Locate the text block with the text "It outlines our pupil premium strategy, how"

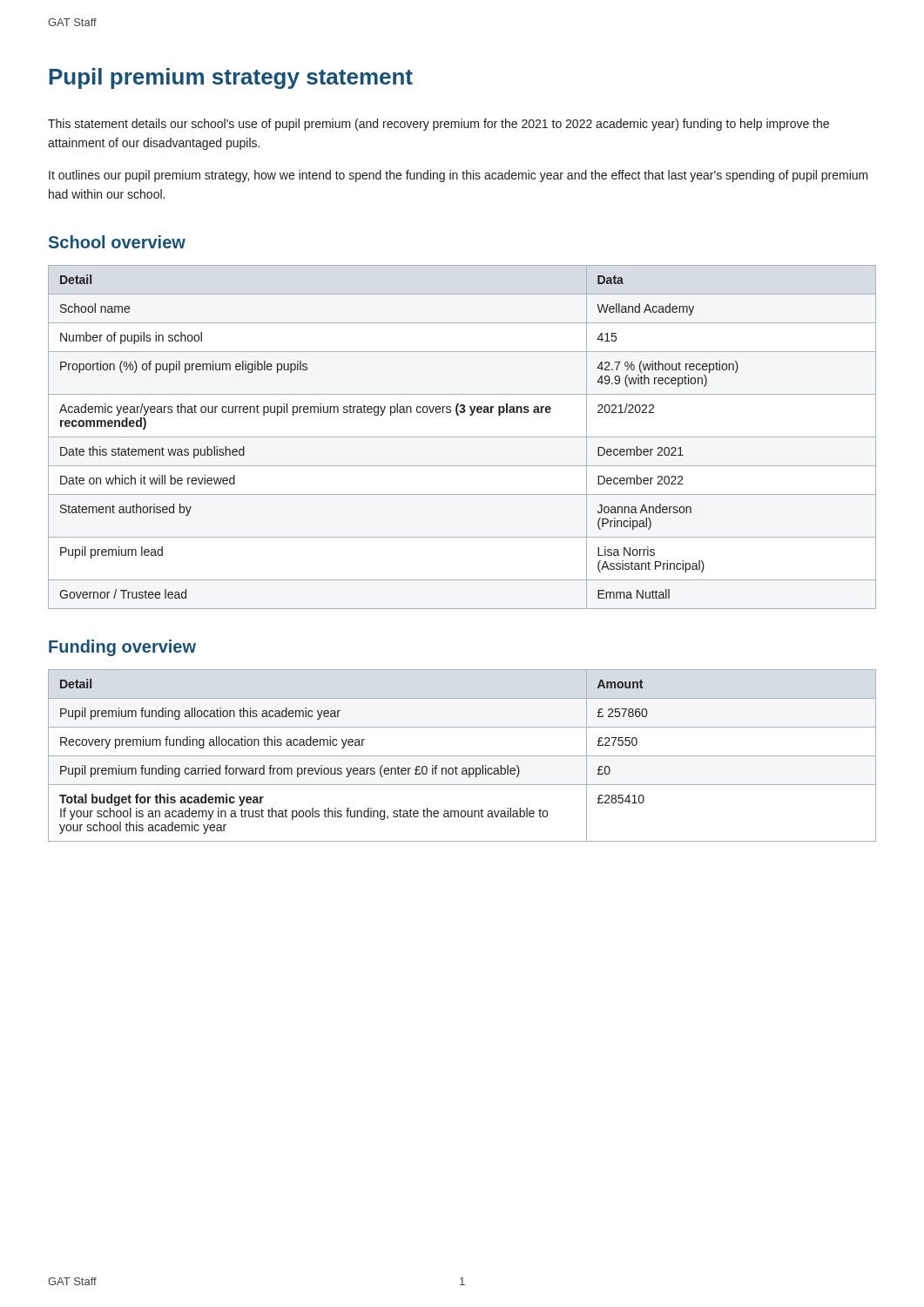(458, 185)
